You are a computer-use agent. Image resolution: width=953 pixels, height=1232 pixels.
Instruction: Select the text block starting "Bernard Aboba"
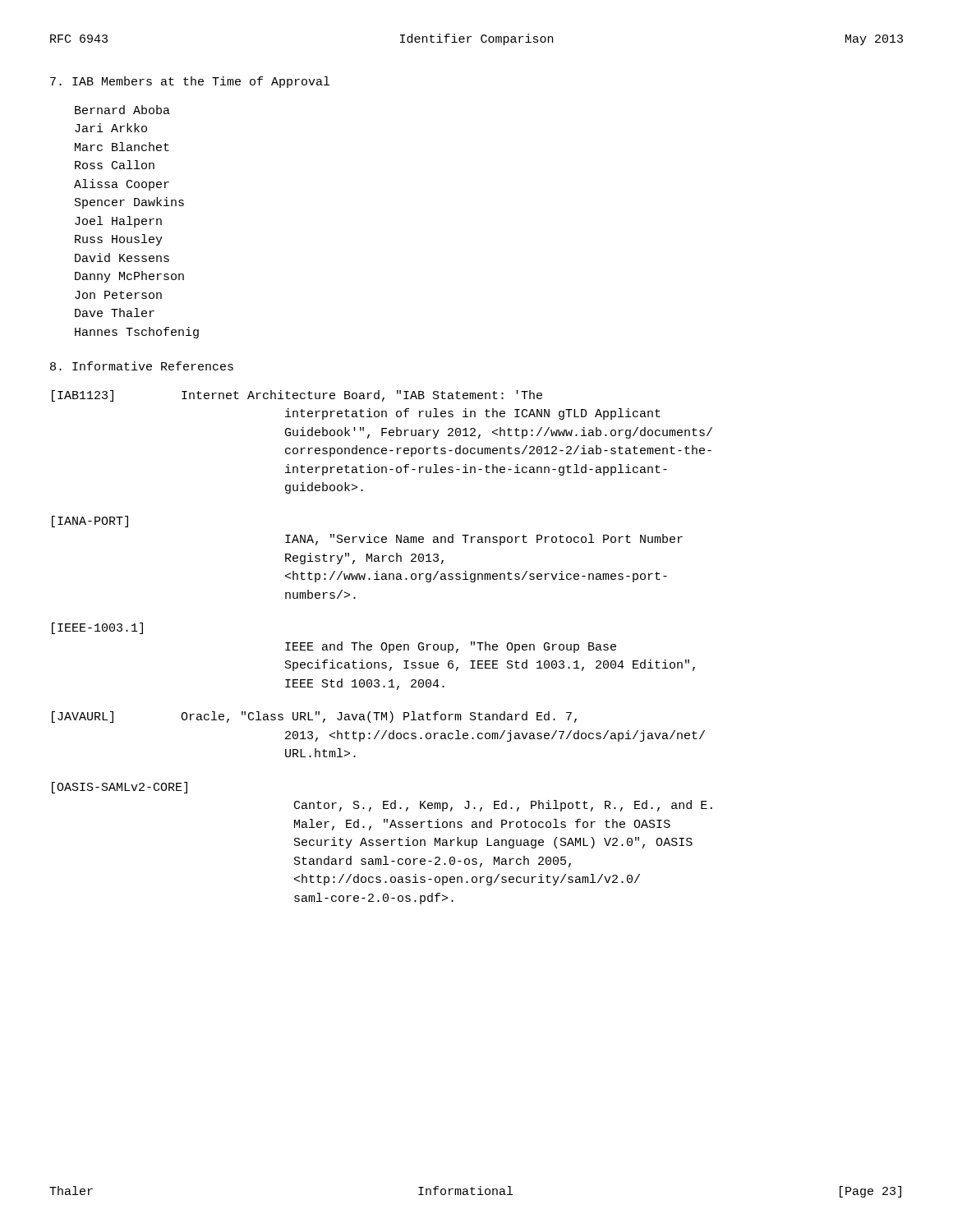(x=122, y=111)
